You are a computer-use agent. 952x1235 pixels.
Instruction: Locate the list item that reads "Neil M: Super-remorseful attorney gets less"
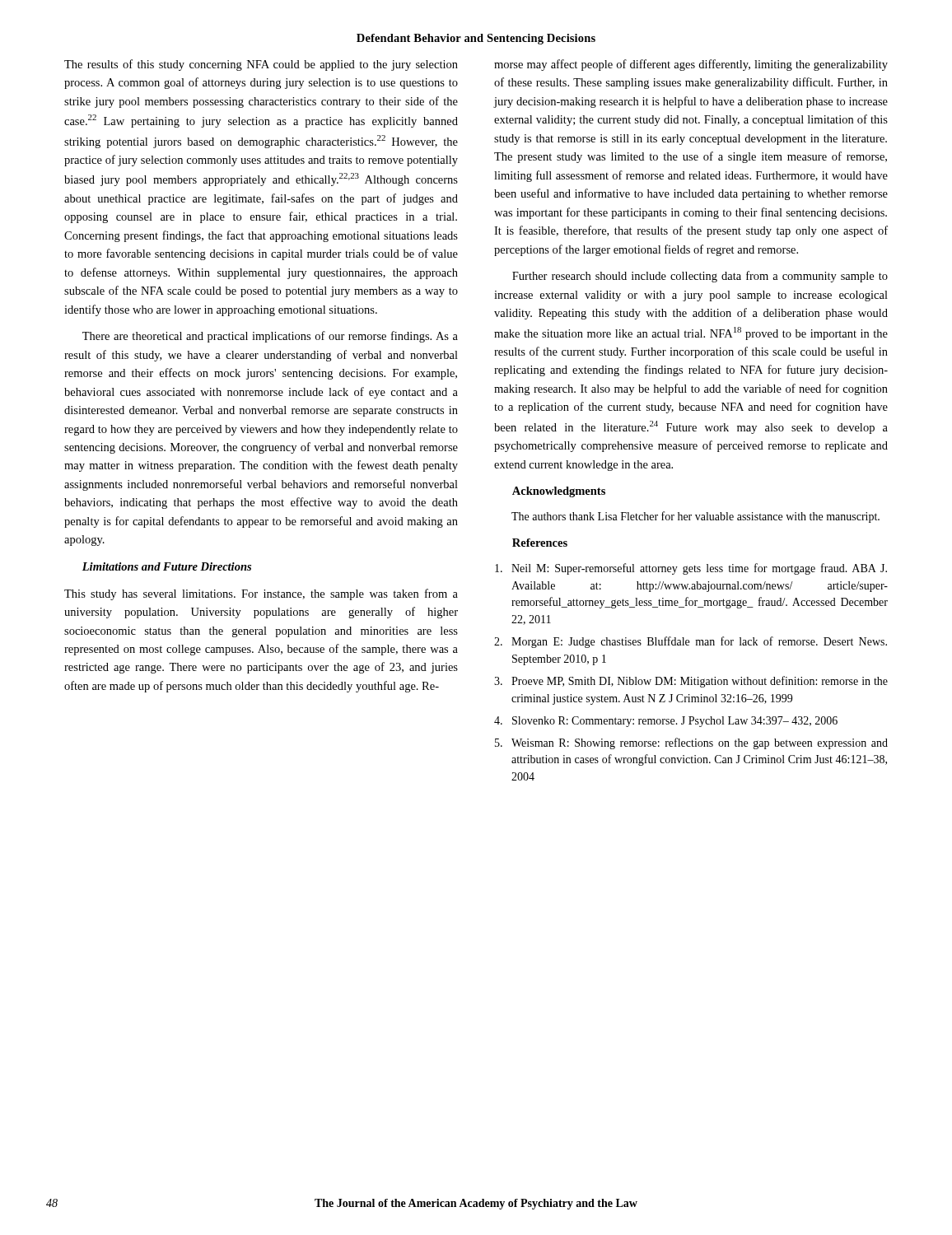coord(691,595)
